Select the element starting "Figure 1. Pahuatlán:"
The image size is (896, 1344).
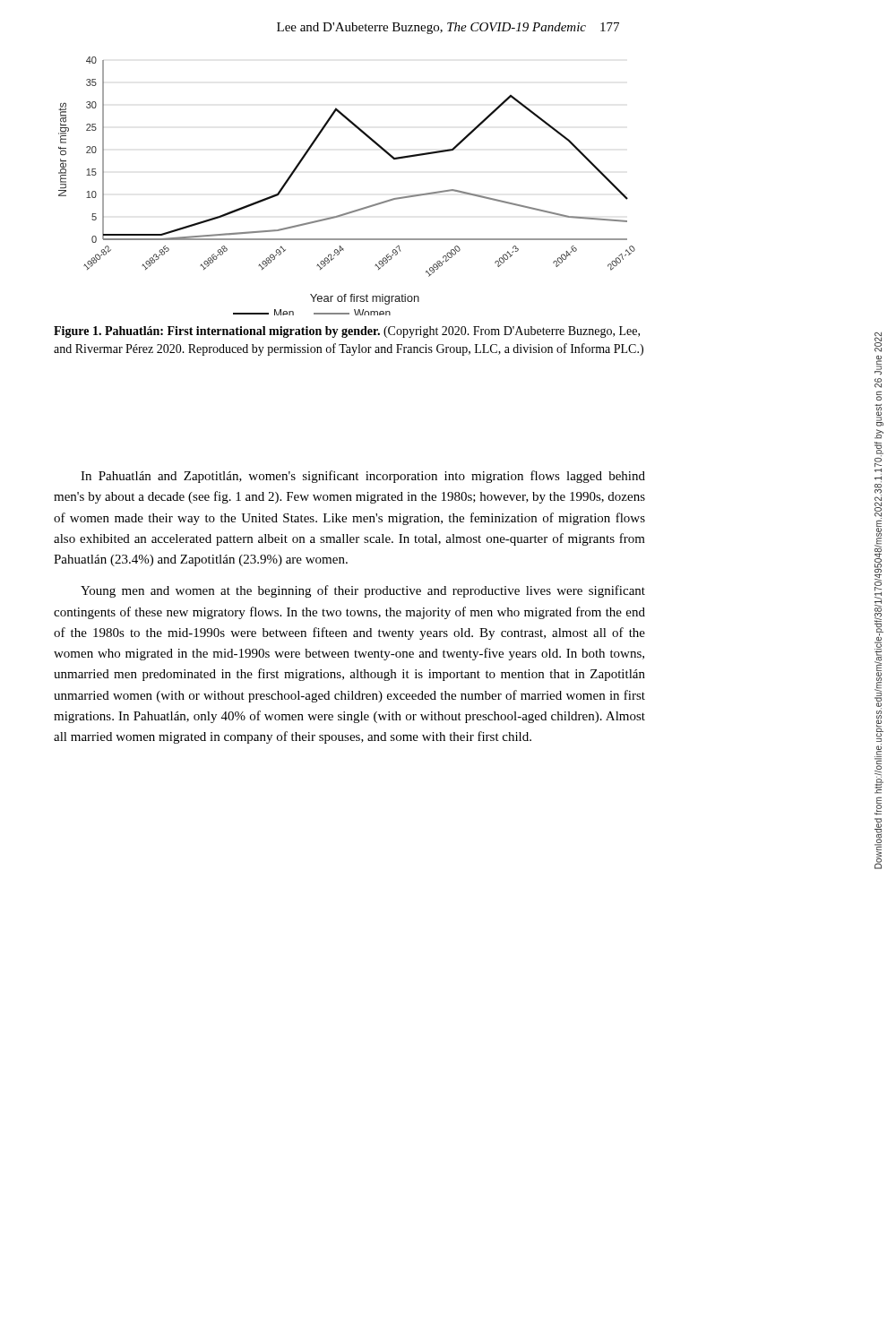(349, 340)
